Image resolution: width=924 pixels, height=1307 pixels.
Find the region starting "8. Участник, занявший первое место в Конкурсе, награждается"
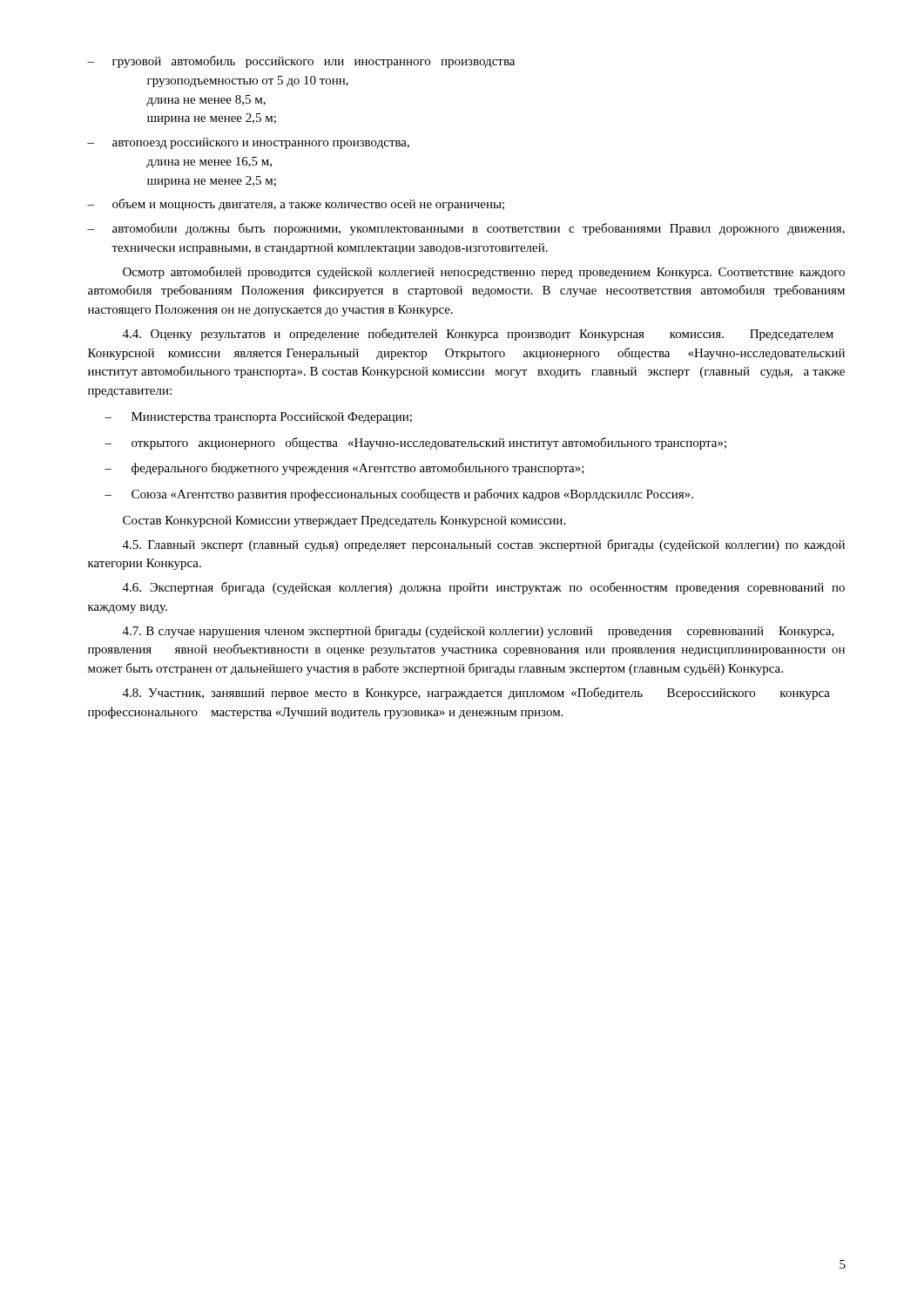point(466,703)
